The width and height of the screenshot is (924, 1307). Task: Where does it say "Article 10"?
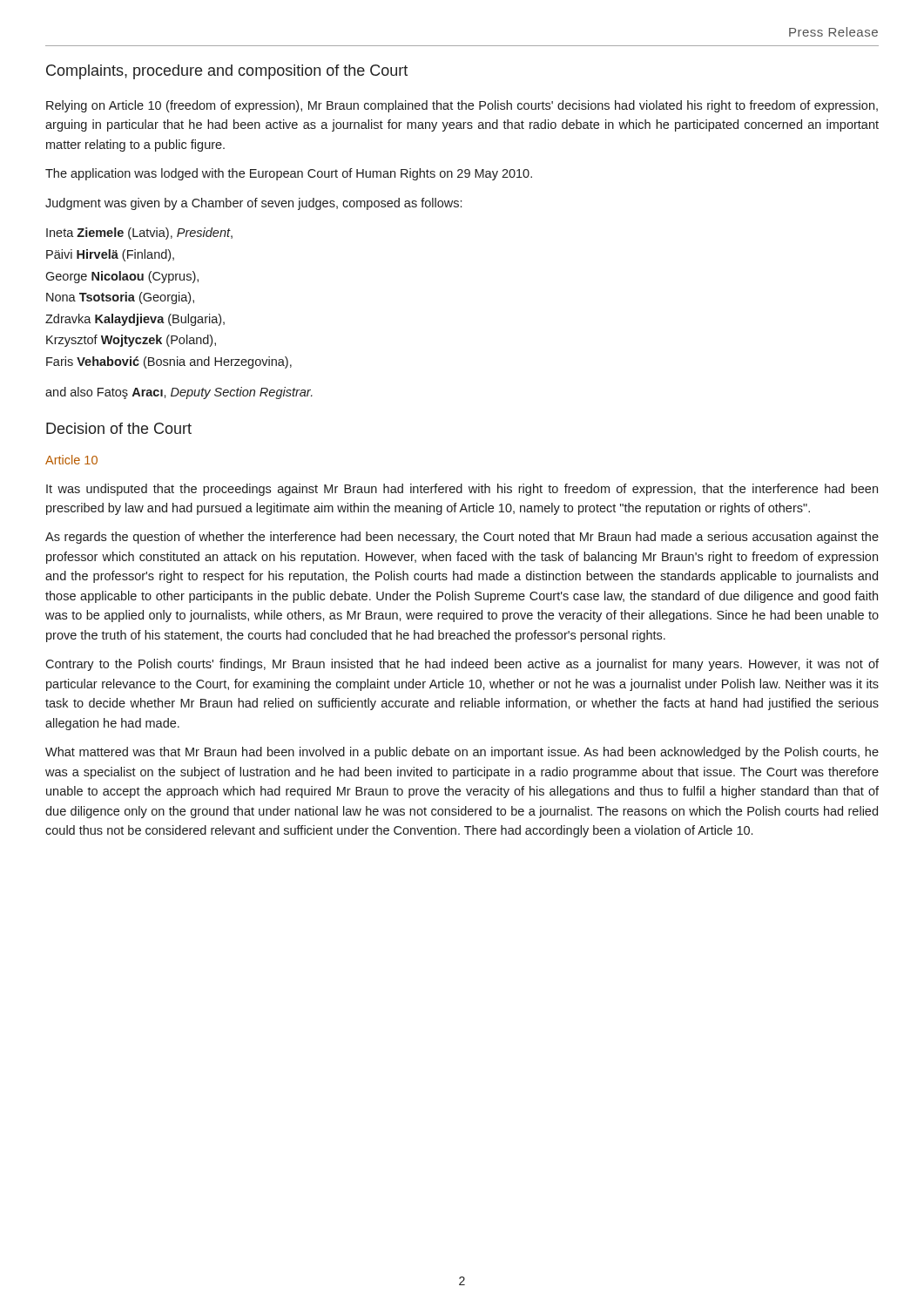pyautogui.click(x=71, y=460)
